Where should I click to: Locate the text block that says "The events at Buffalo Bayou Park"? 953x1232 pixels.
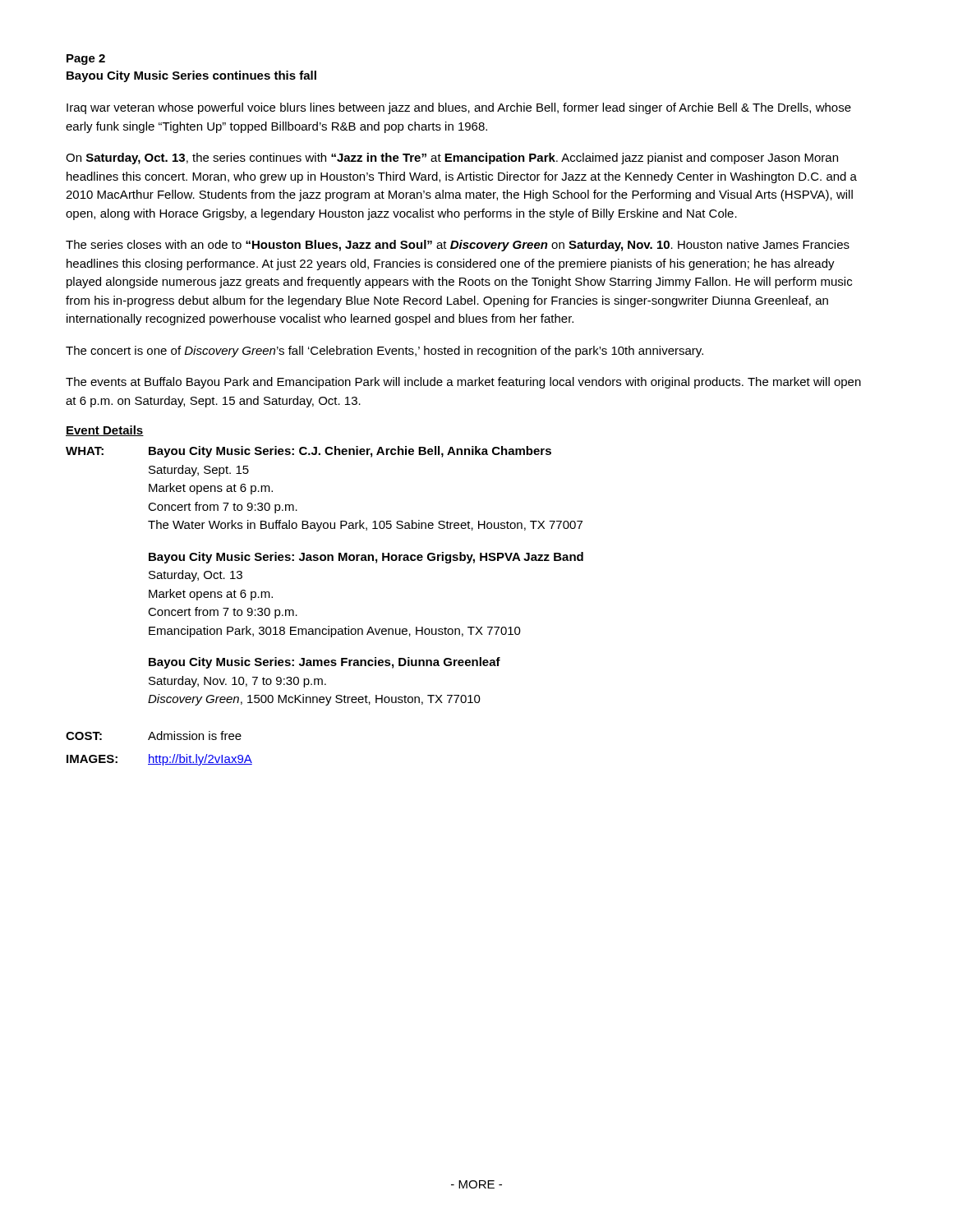click(463, 391)
